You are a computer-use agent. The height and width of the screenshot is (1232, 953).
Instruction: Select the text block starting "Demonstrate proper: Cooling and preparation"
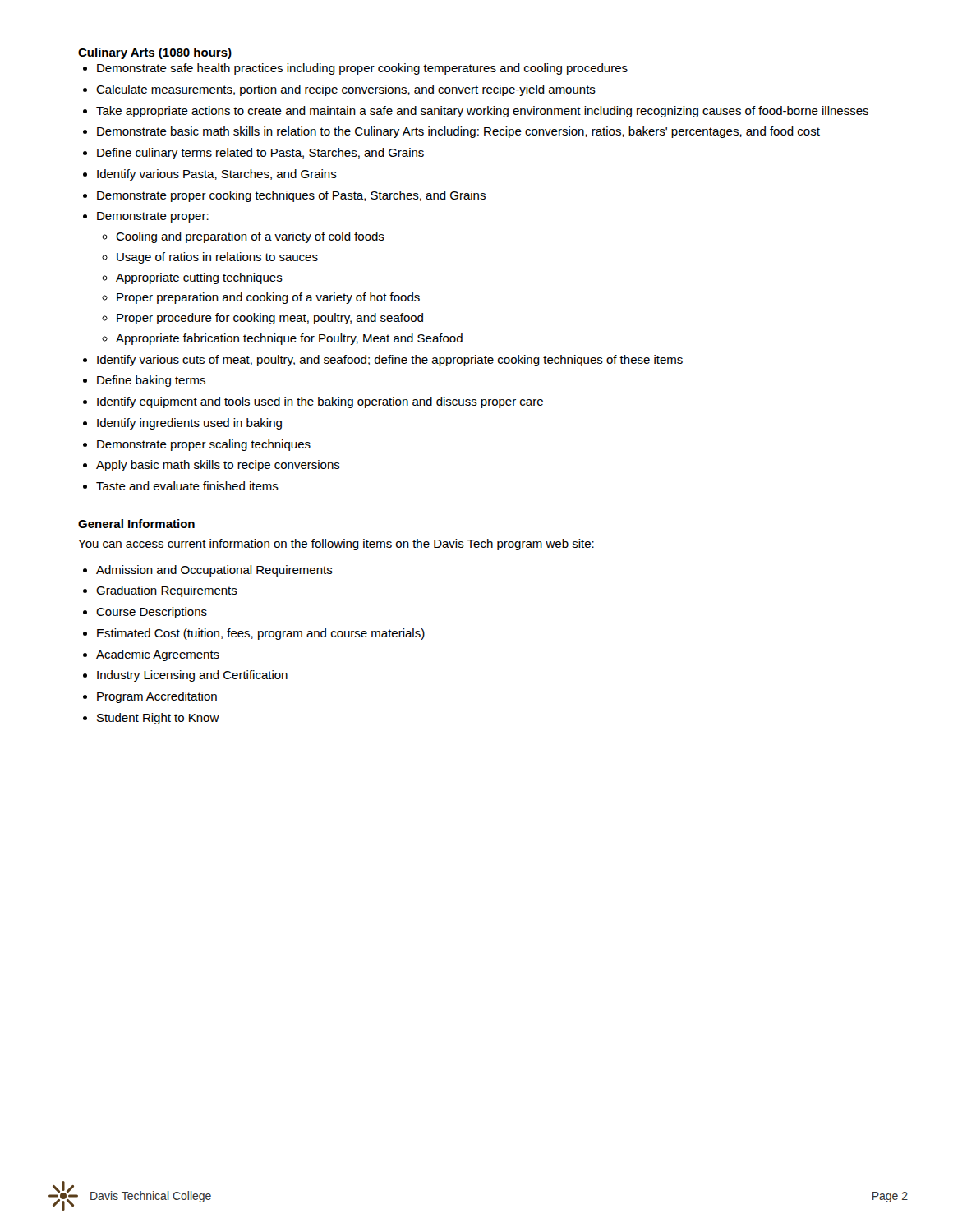point(153,217)
